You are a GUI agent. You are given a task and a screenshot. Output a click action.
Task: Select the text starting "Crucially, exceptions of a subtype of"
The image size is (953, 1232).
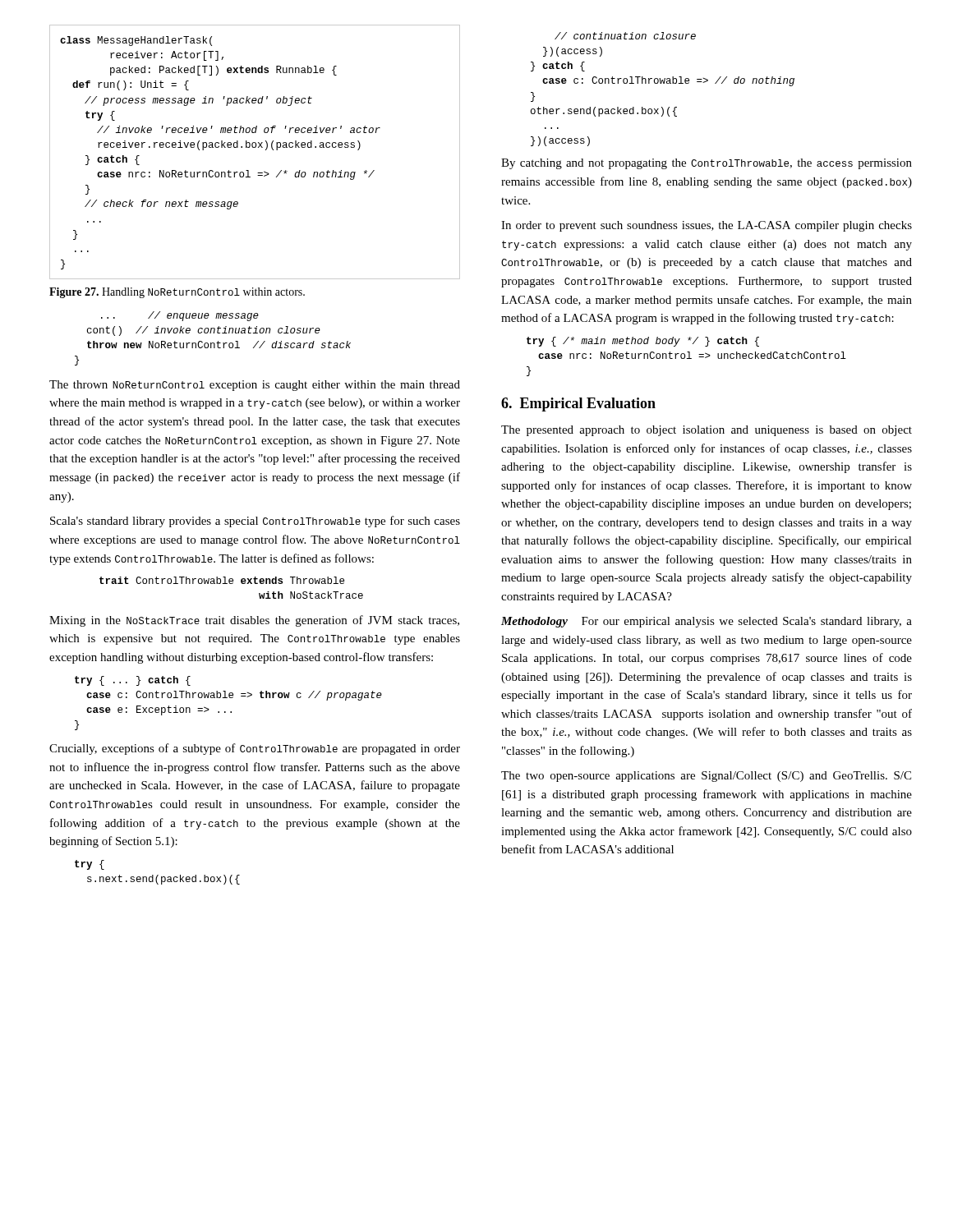(255, 795)
